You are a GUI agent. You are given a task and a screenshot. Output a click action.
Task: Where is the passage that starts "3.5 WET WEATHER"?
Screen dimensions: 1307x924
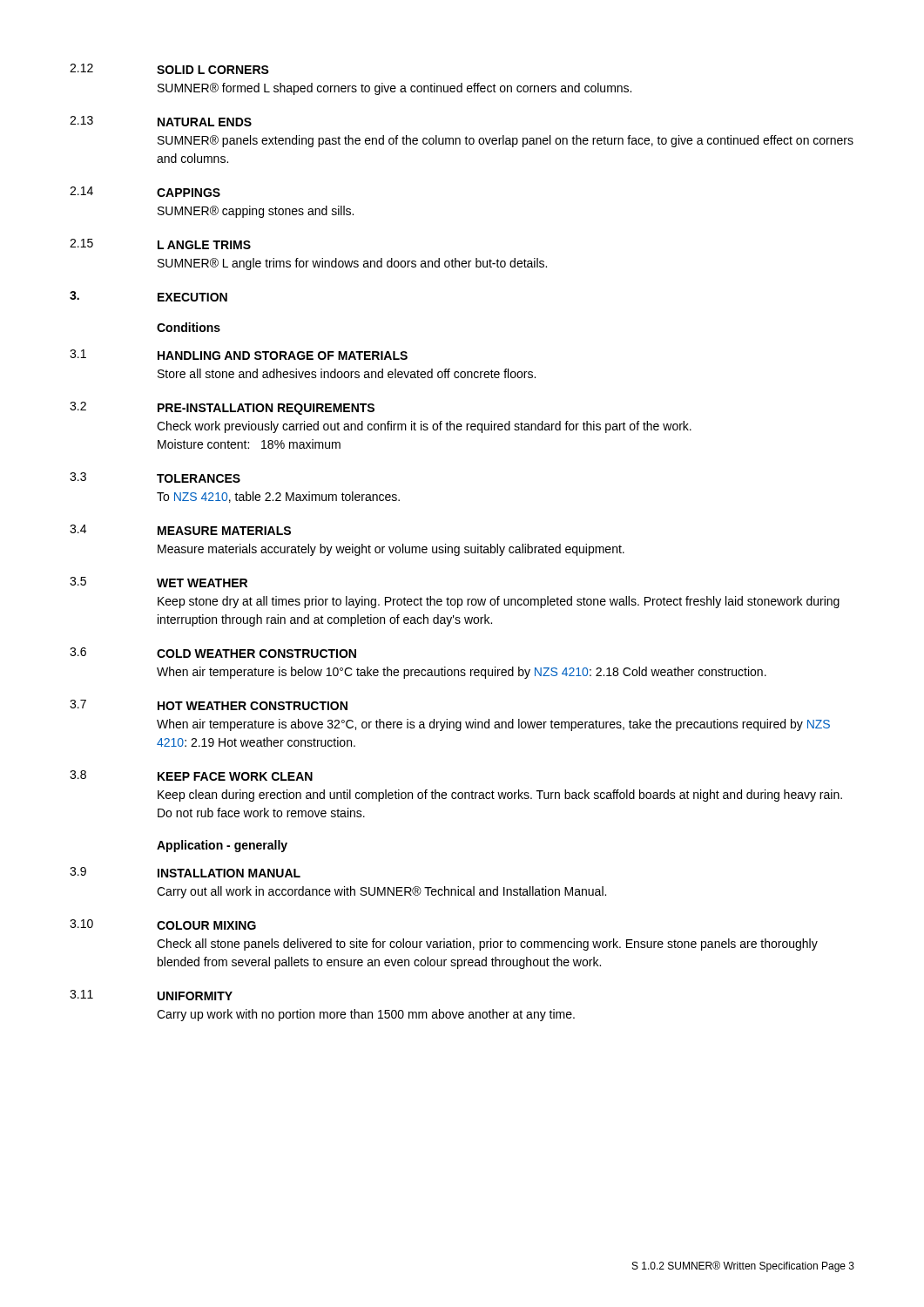pos(462,602)
